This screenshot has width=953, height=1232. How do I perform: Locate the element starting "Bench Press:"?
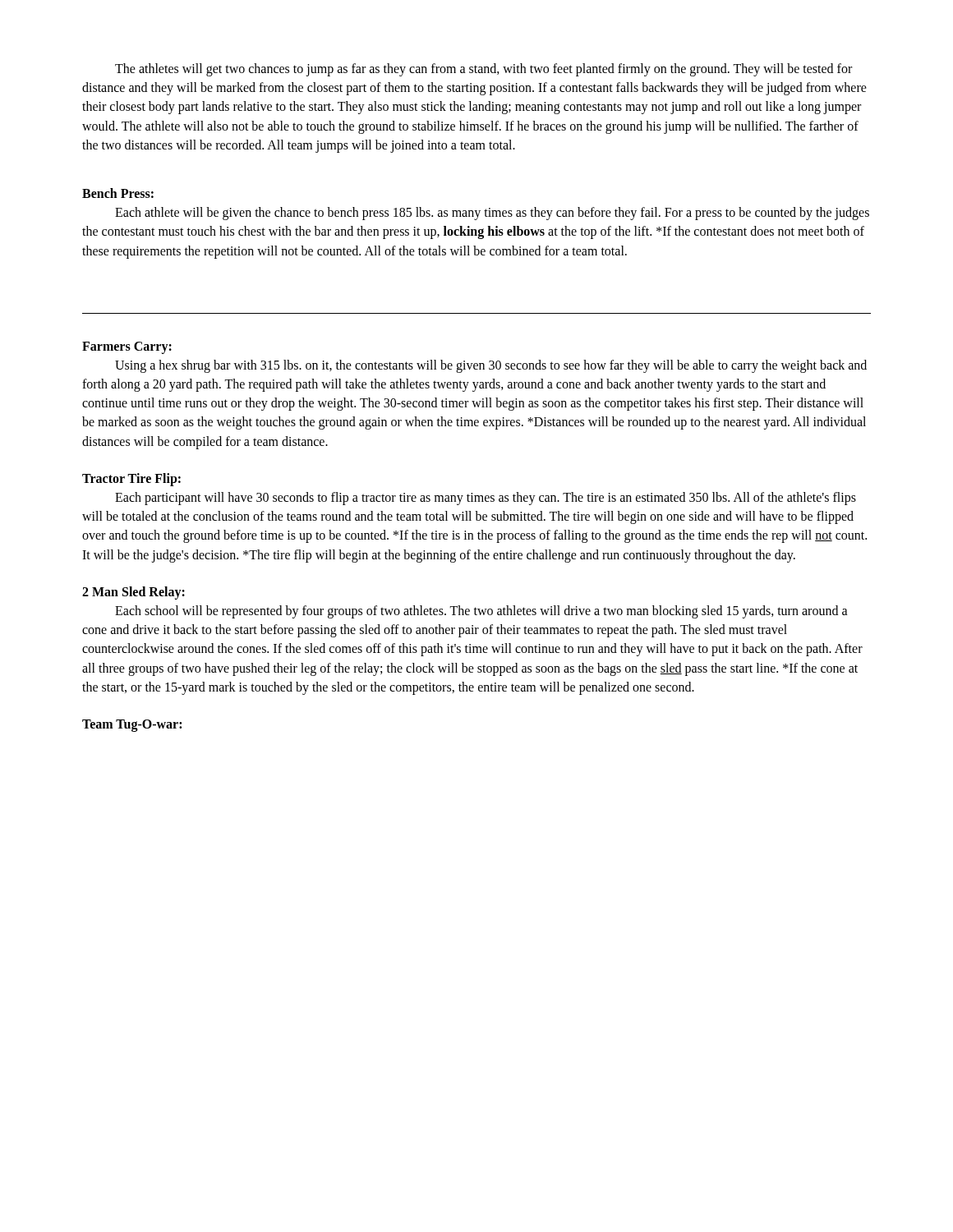[118, 193]
